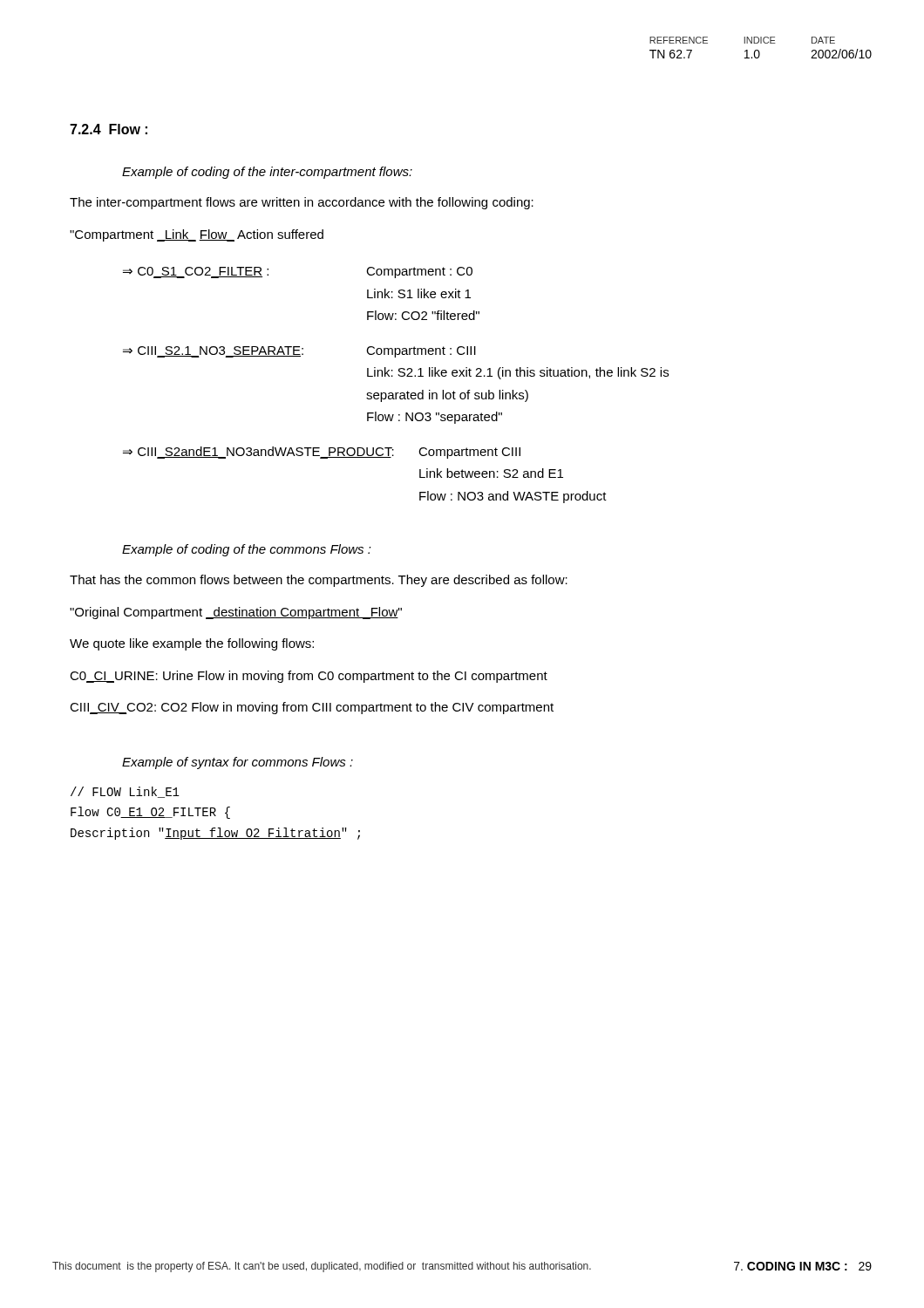Click on the region starting "Example of syntax for commons Flows"
The width and height of the screenshot is (924, 1308).
(x=238, y=761)
